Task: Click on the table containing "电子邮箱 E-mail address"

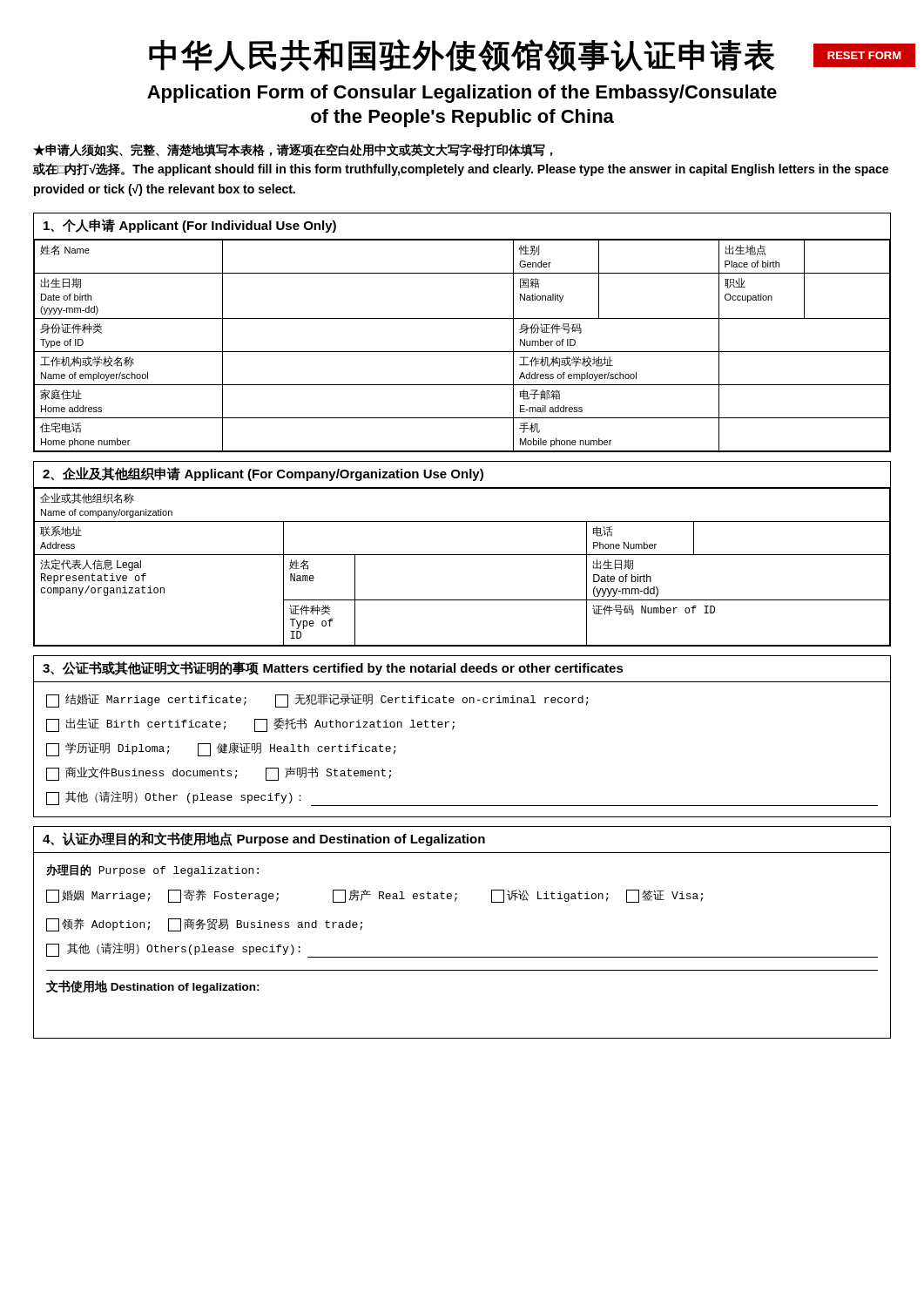Action: [462, 346]
